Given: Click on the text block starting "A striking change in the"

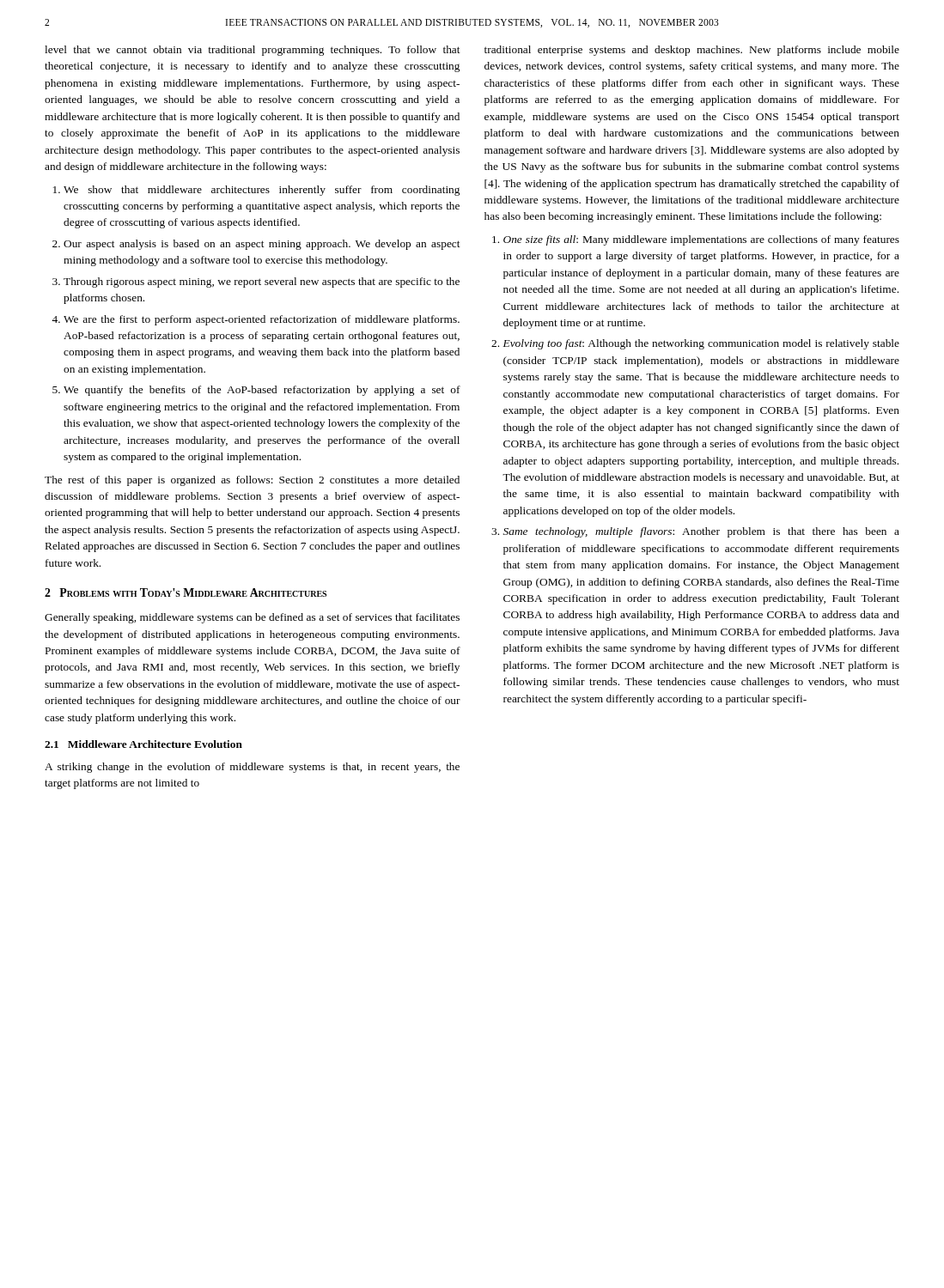Looking at the screenshot, I should (x=252, y=775).
